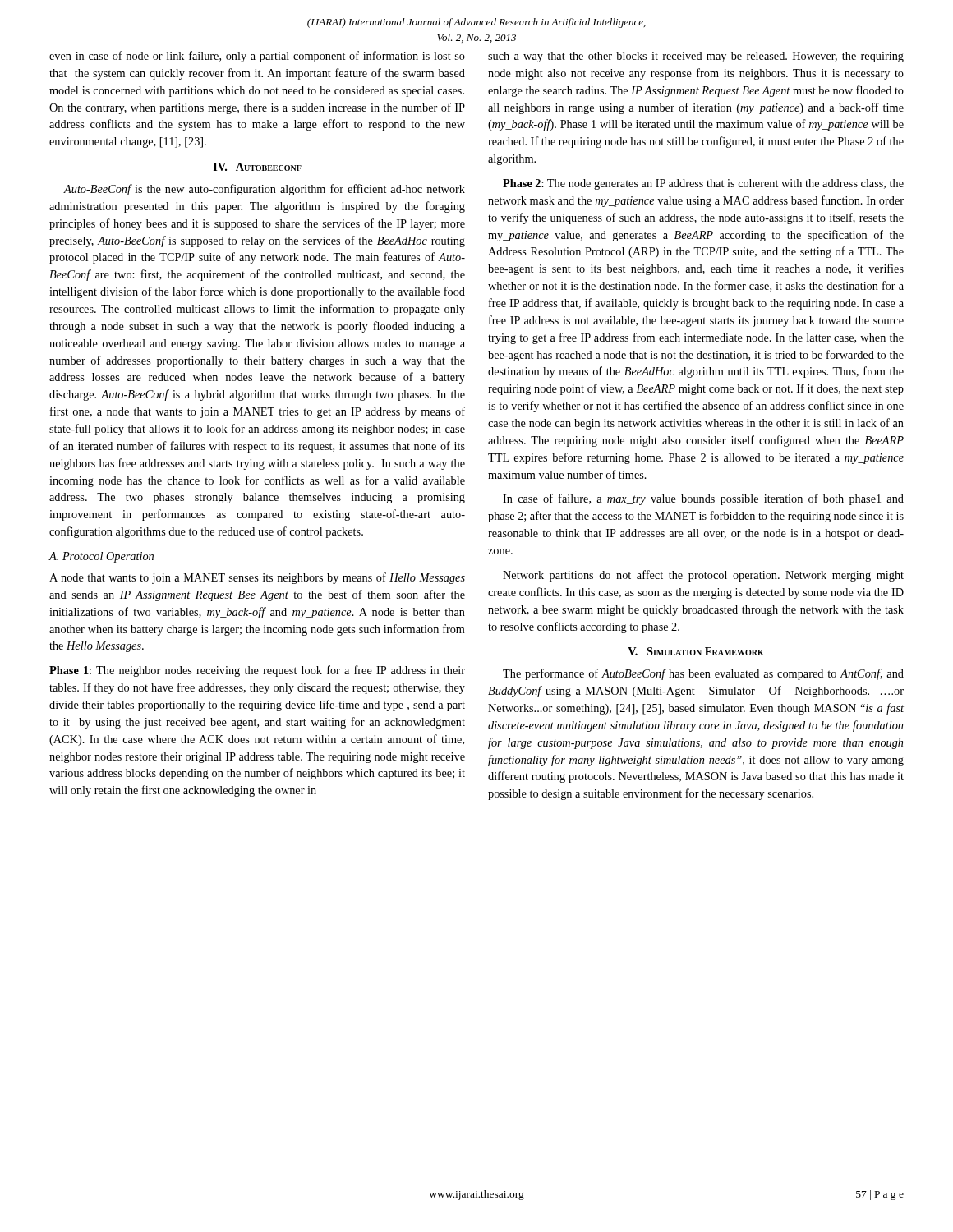Image resolution: width=953 pixels, height=1232 pixels.
Task: Find the element starting "The performance of AutoBeeConf"
Action: pyautogui.click(x=696, y=734)
